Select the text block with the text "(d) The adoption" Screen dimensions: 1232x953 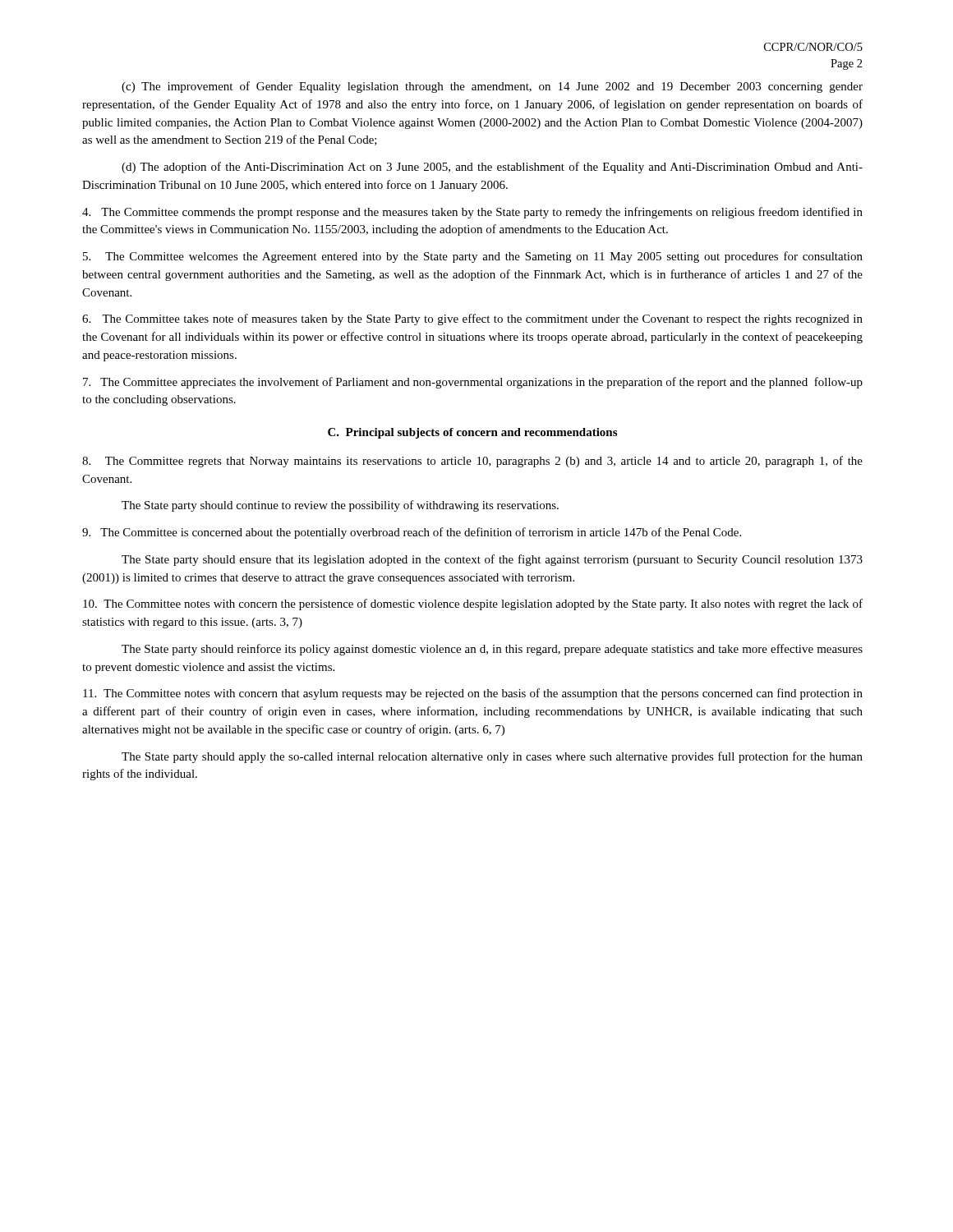pos(472,176)
